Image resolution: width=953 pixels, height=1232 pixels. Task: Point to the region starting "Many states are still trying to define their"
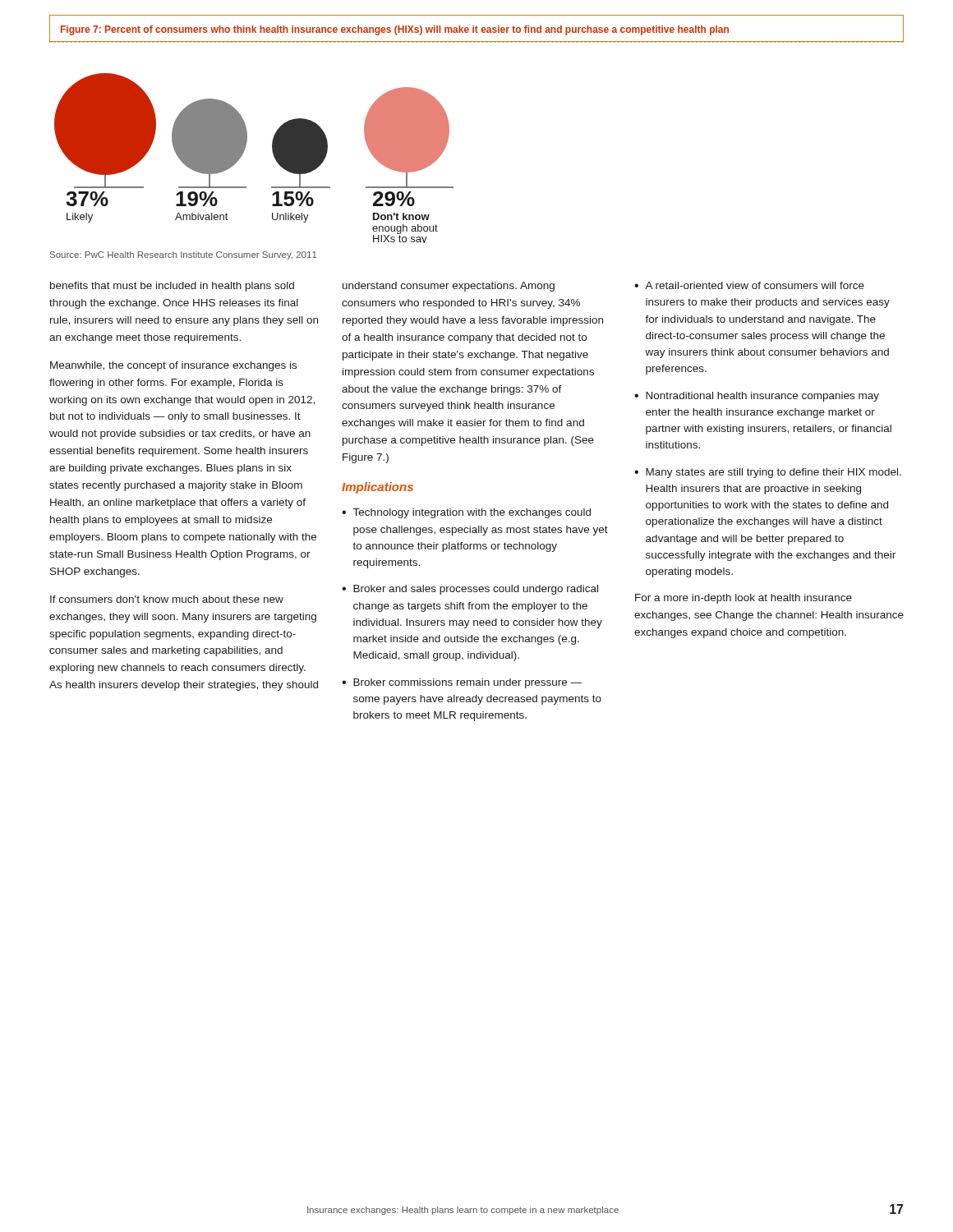[x=774, y=521]
